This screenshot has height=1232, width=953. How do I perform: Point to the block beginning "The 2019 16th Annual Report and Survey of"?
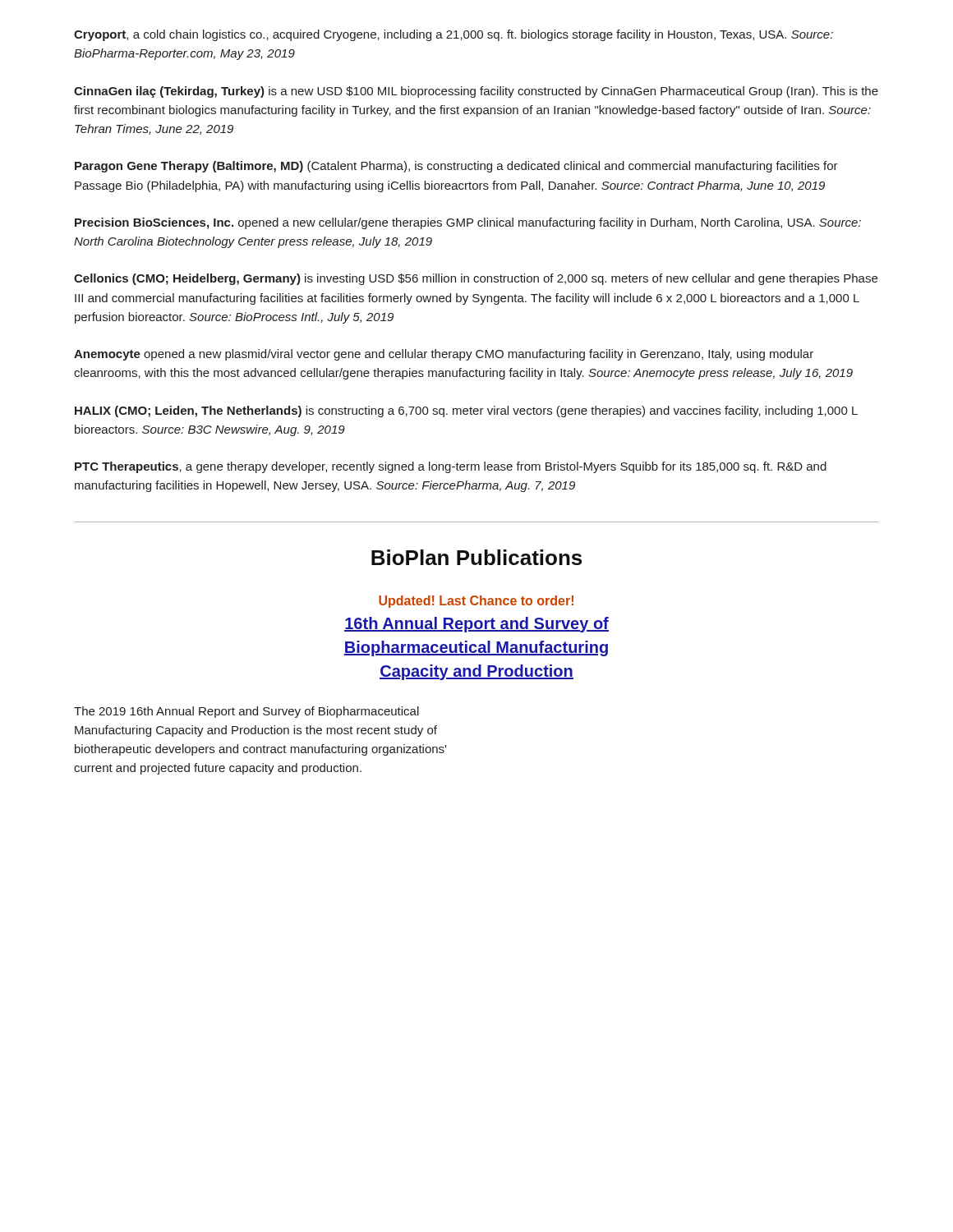[x=260, y=739]
